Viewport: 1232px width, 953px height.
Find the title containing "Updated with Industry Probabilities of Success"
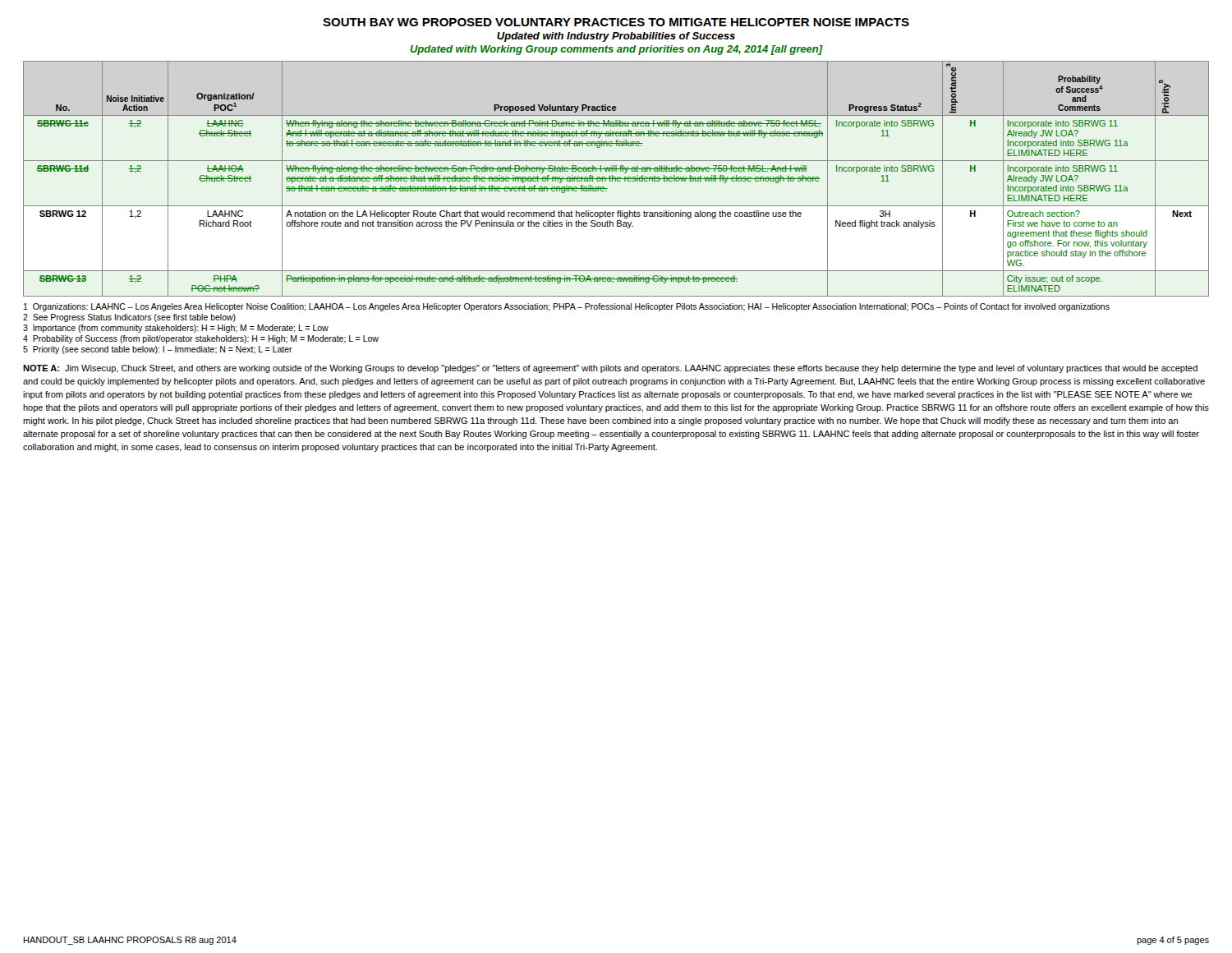coord(616,36)
